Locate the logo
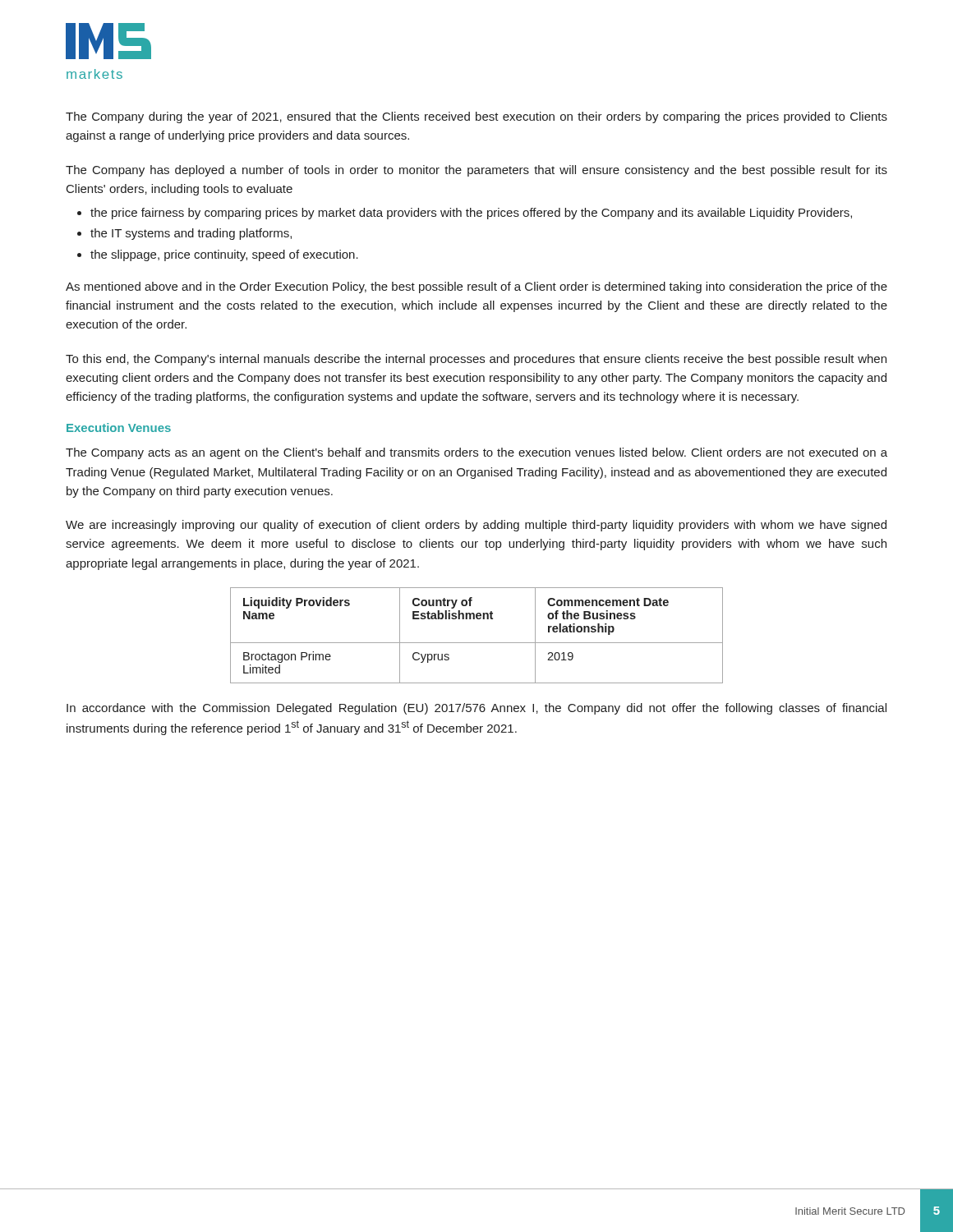953x1232 pixels. coord(111,56)
